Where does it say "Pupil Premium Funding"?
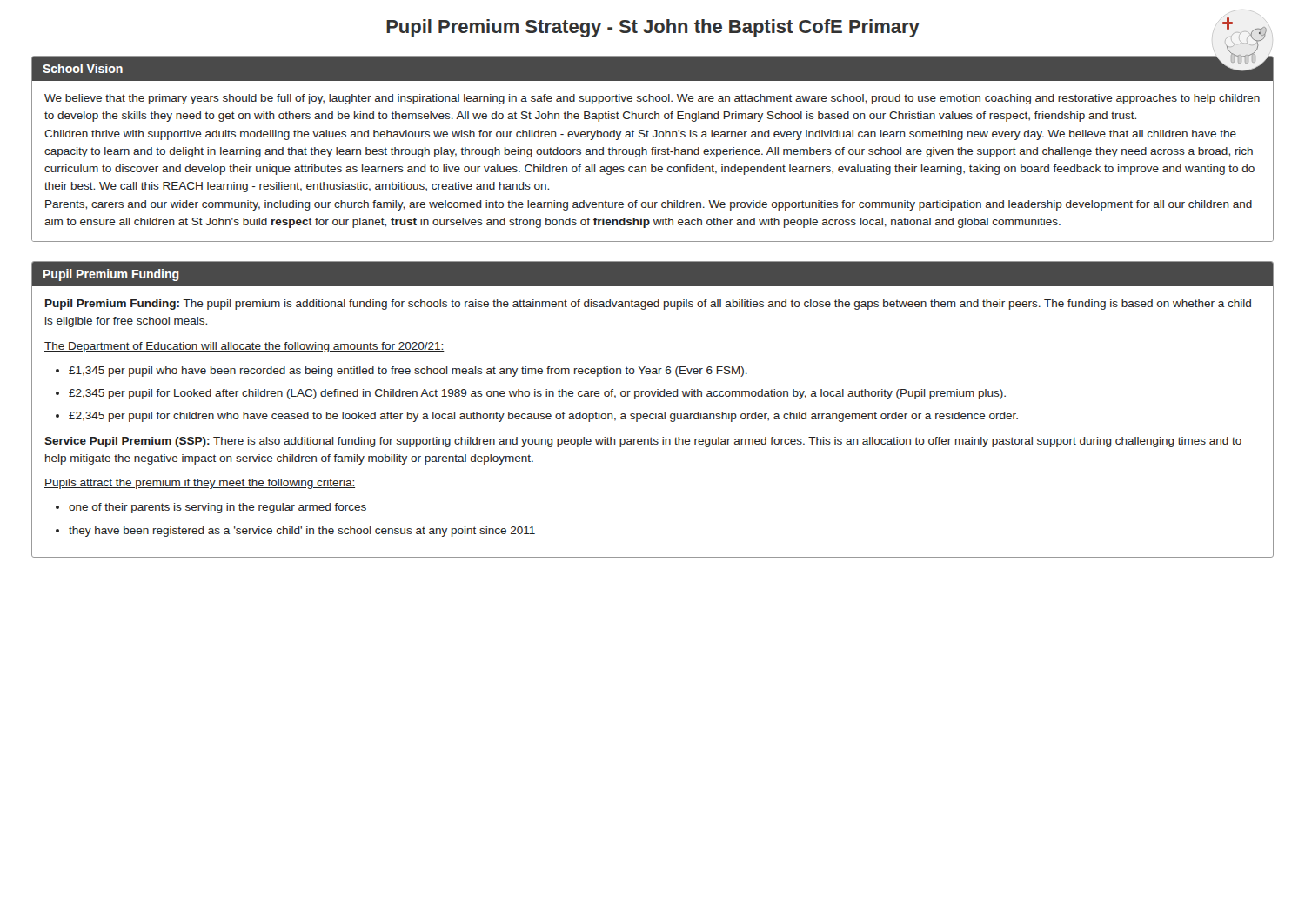1305x924 pixels. pos(111,274)
